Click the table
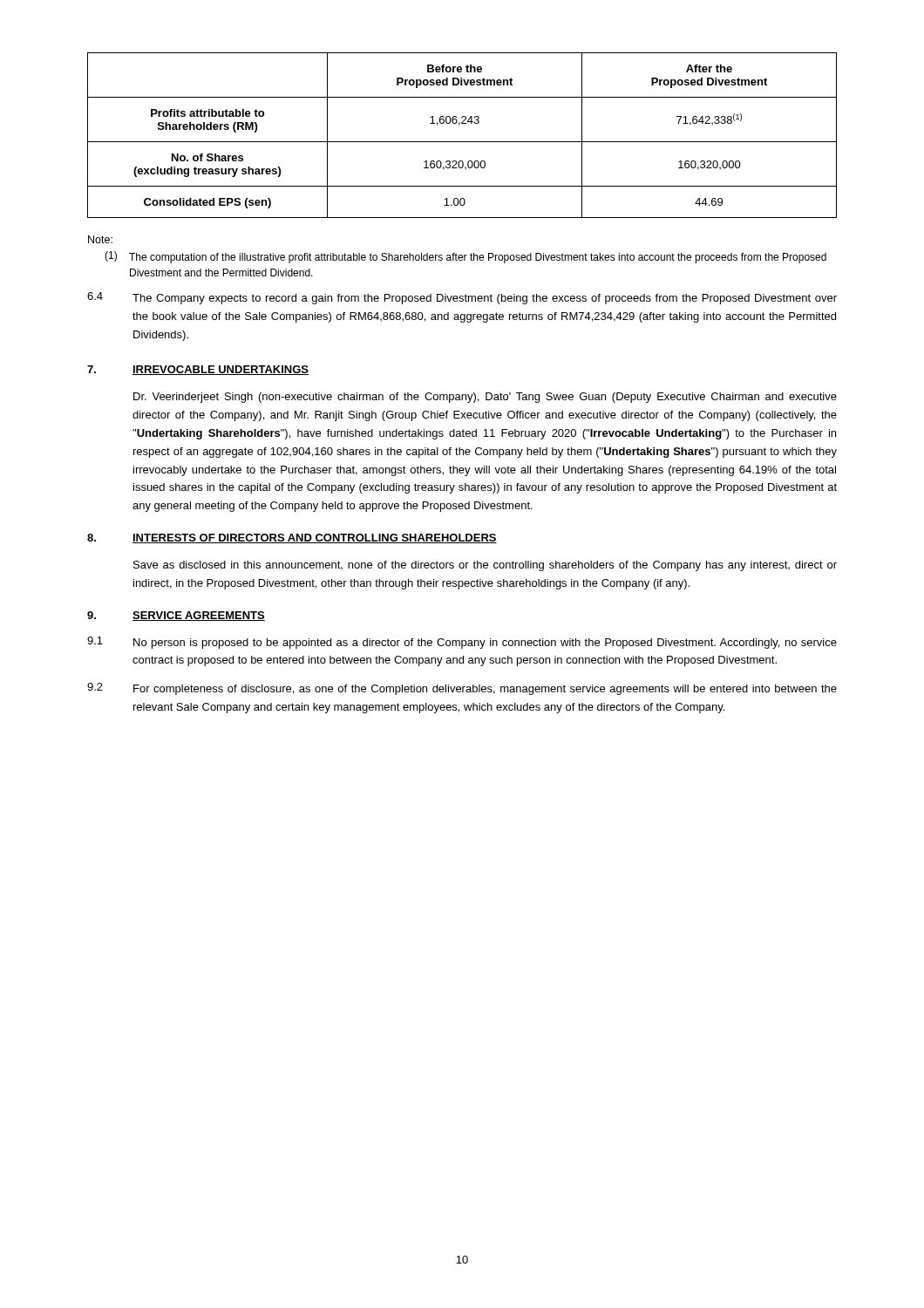This screenshot has height=1308, width=924. [462, 135]
